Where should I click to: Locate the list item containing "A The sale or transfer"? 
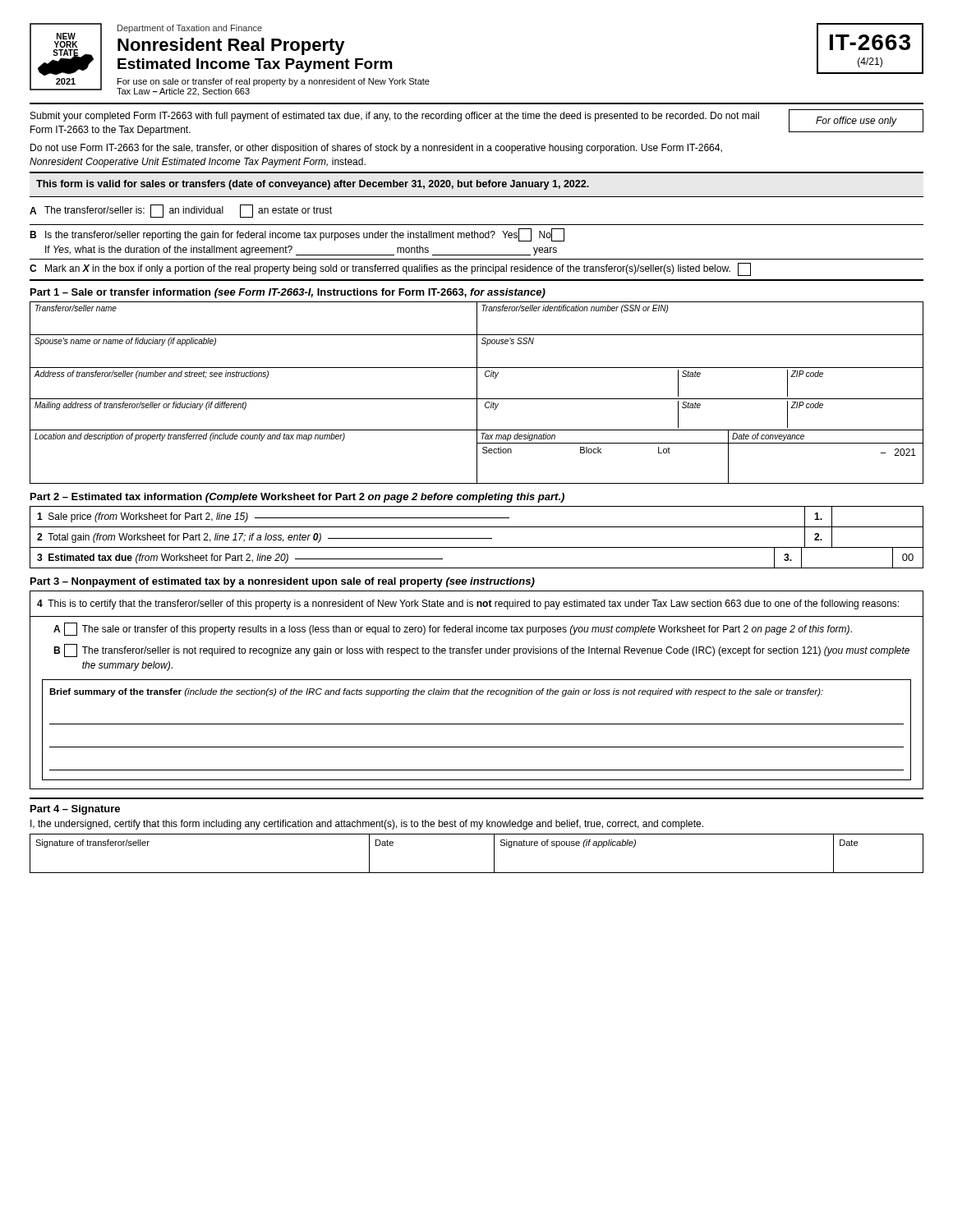453,629
